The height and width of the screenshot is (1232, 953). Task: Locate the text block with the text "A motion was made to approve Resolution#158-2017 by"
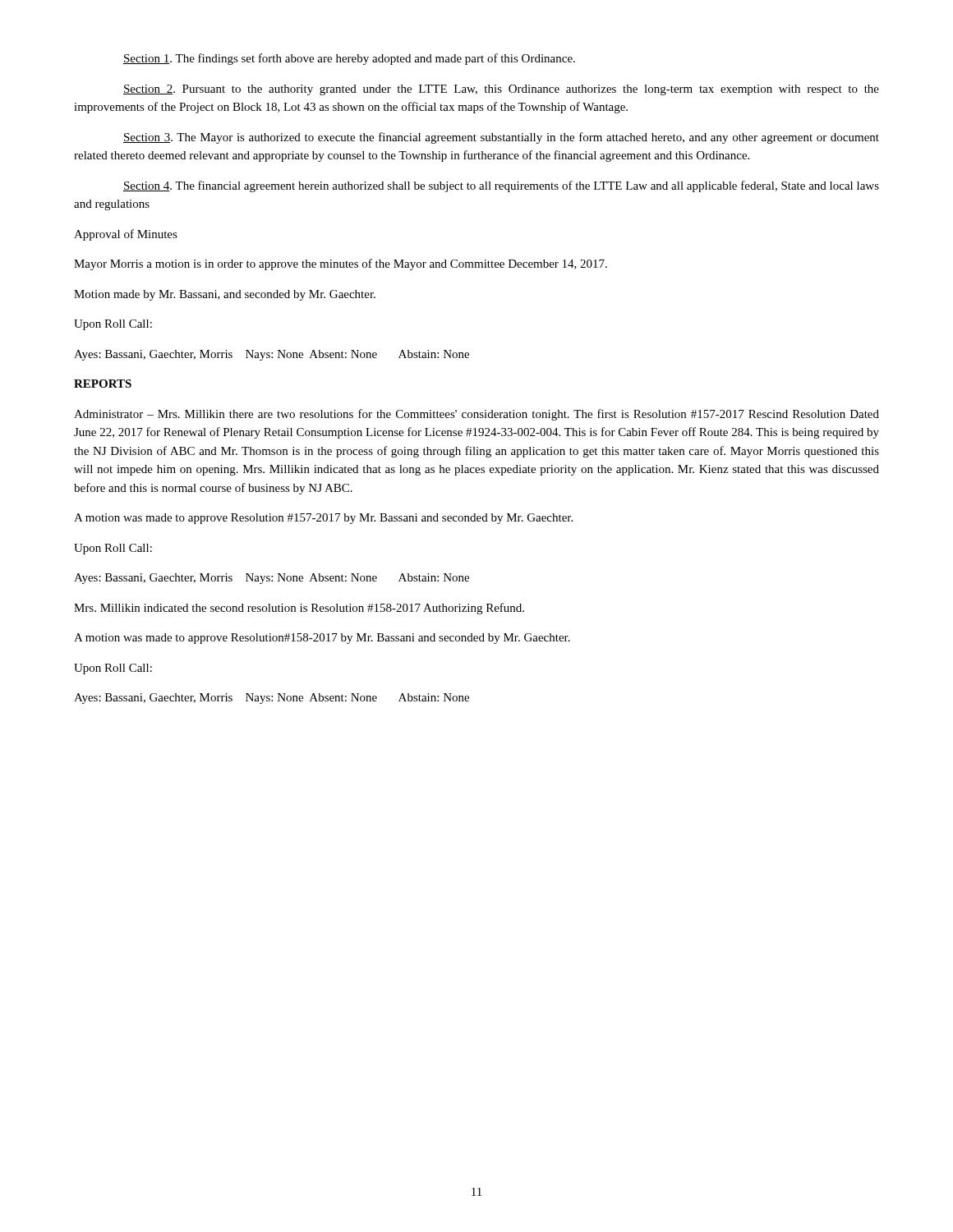pyautogui.click(x=322, y=637)
